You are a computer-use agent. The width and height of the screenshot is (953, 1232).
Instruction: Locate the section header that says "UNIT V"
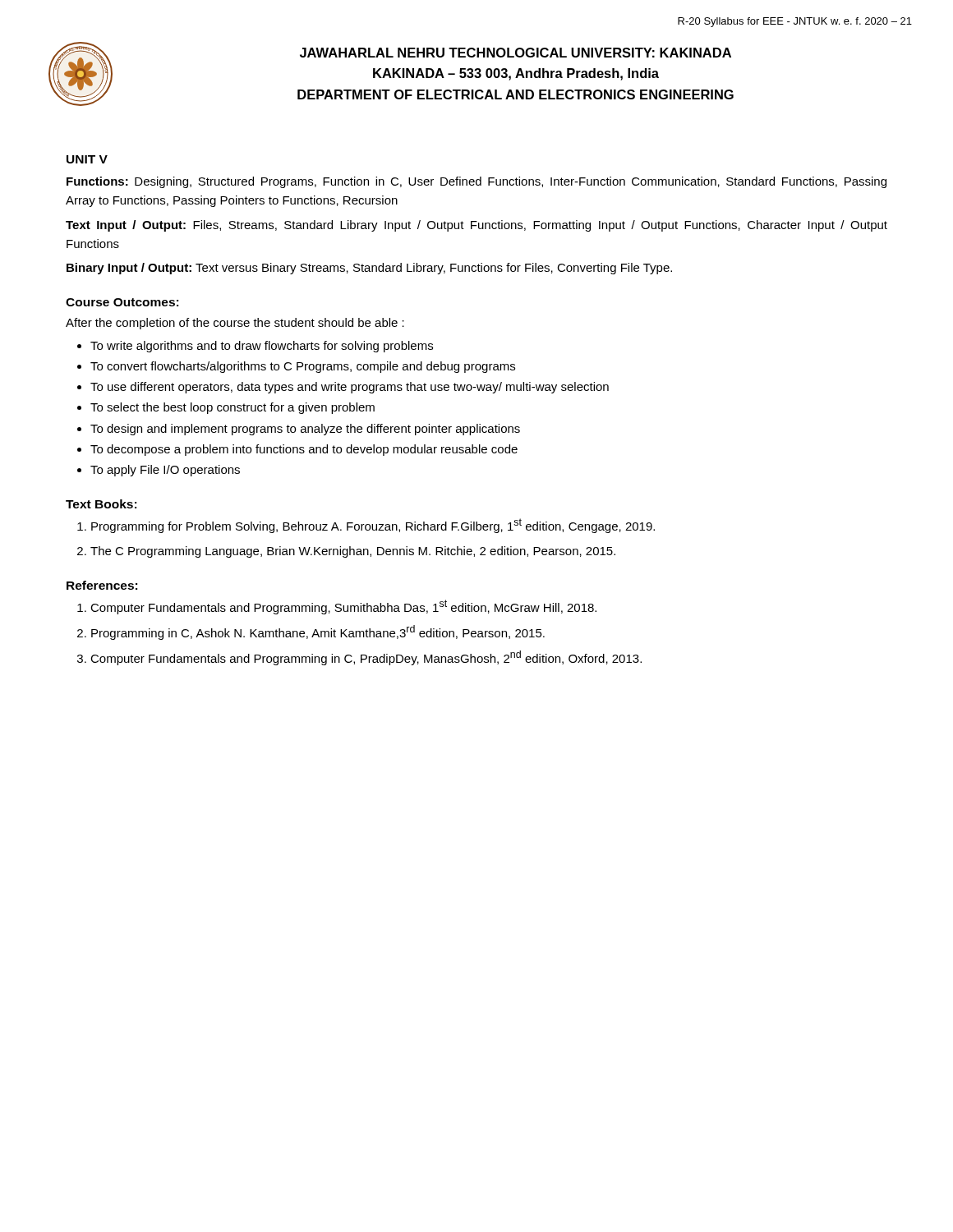coord(87,159)
